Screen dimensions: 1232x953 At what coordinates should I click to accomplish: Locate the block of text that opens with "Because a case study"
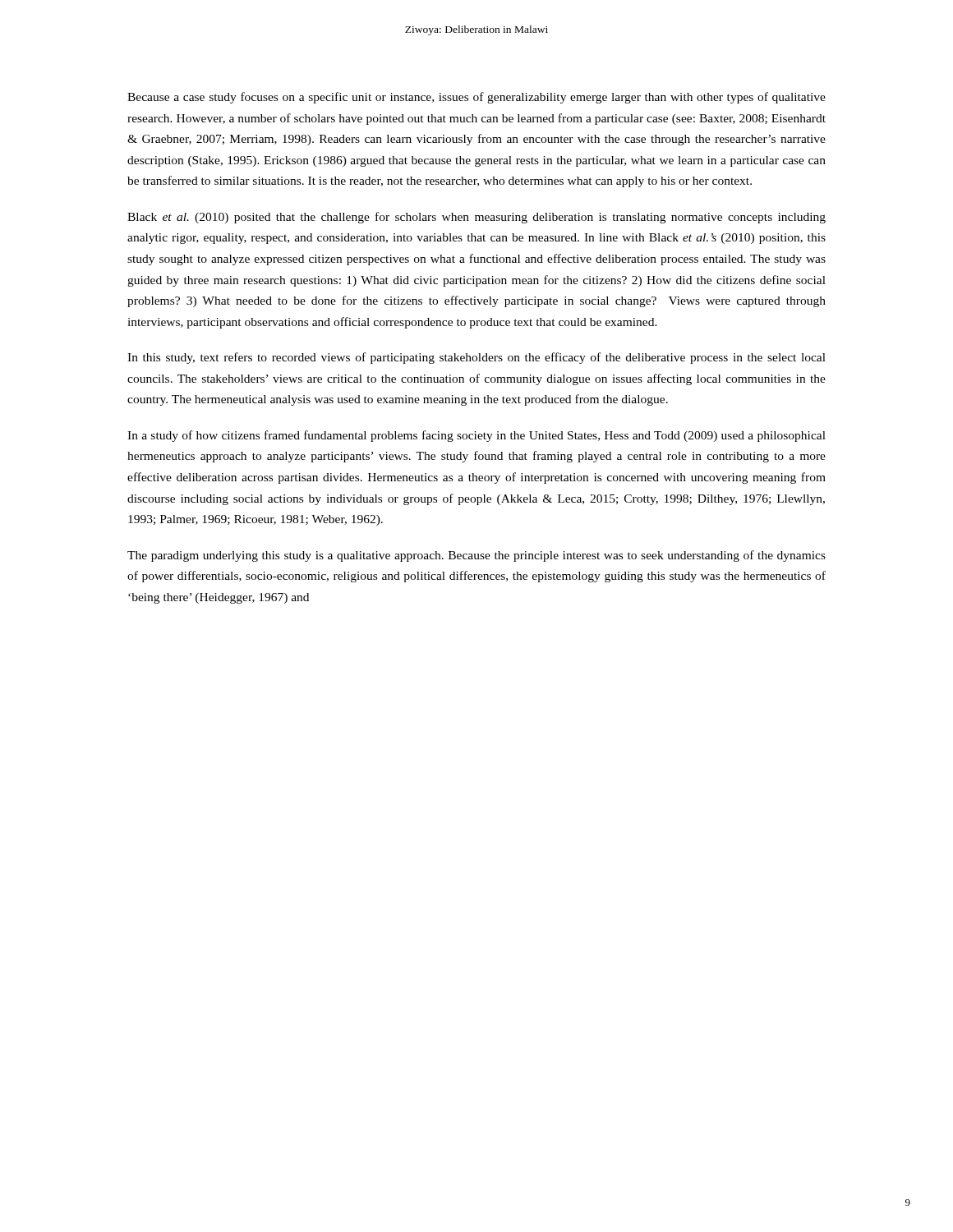click(476, 139)
